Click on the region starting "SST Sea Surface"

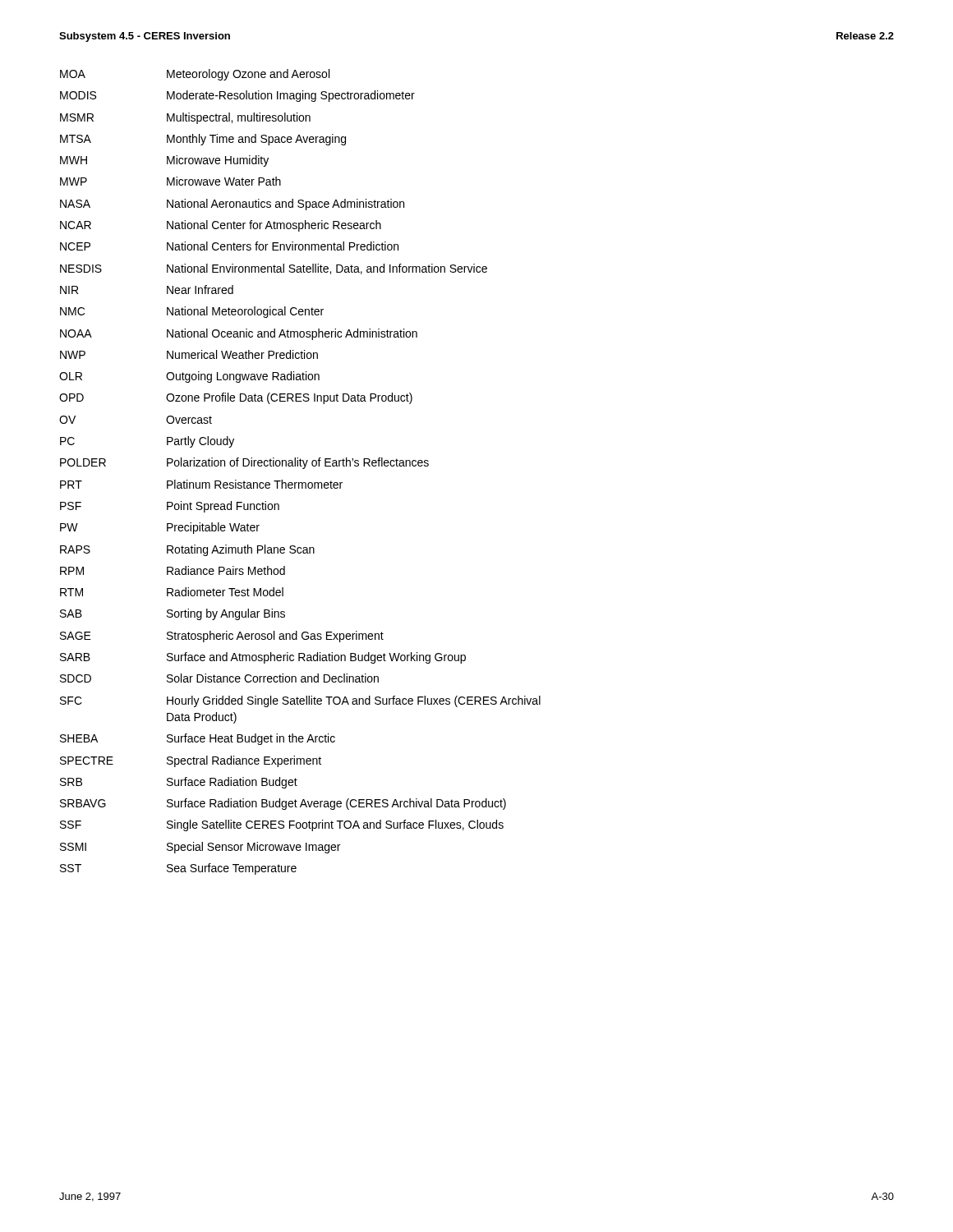point(178,869)
